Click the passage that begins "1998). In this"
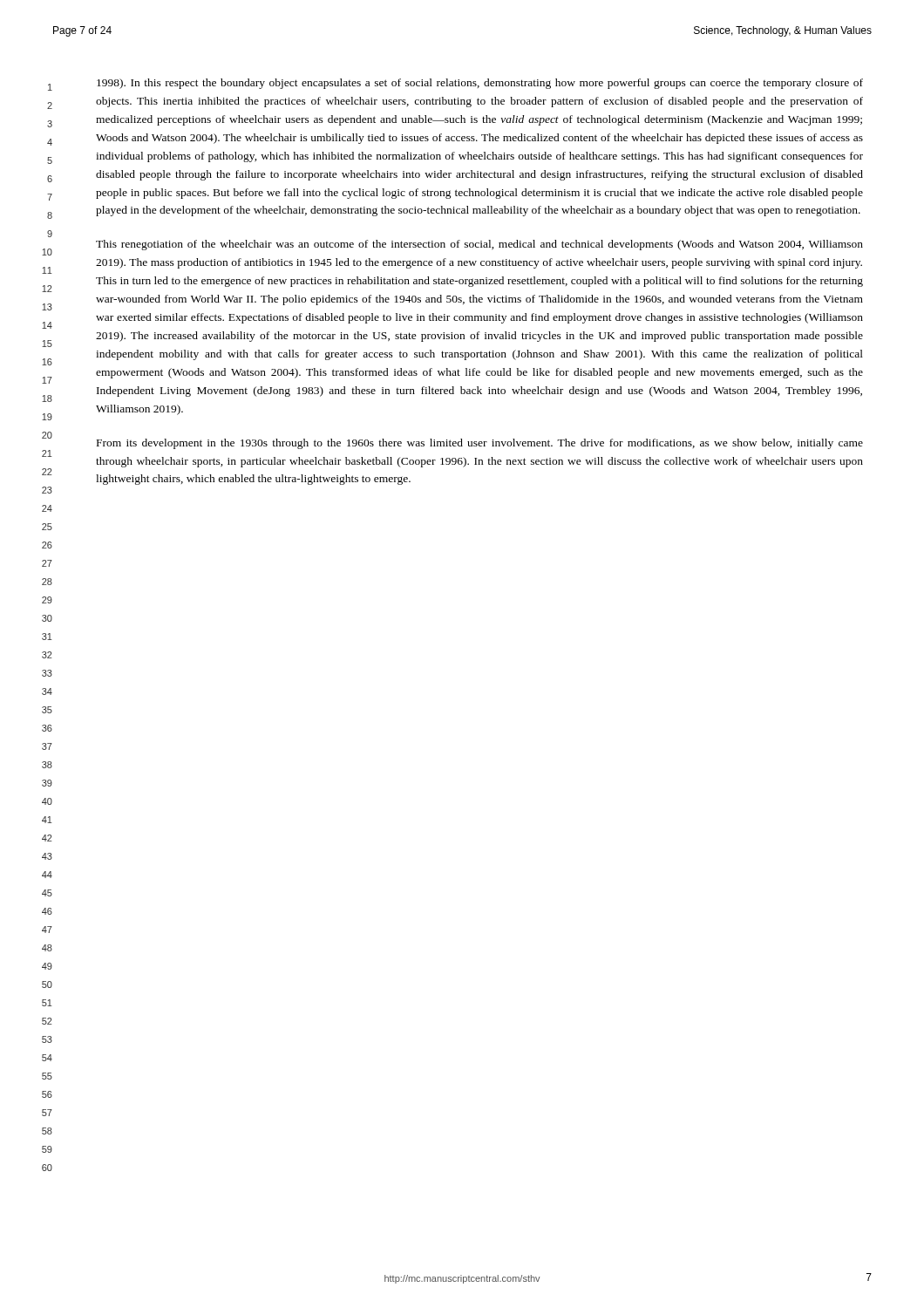 pyautogui.click(x=479, y=146)
